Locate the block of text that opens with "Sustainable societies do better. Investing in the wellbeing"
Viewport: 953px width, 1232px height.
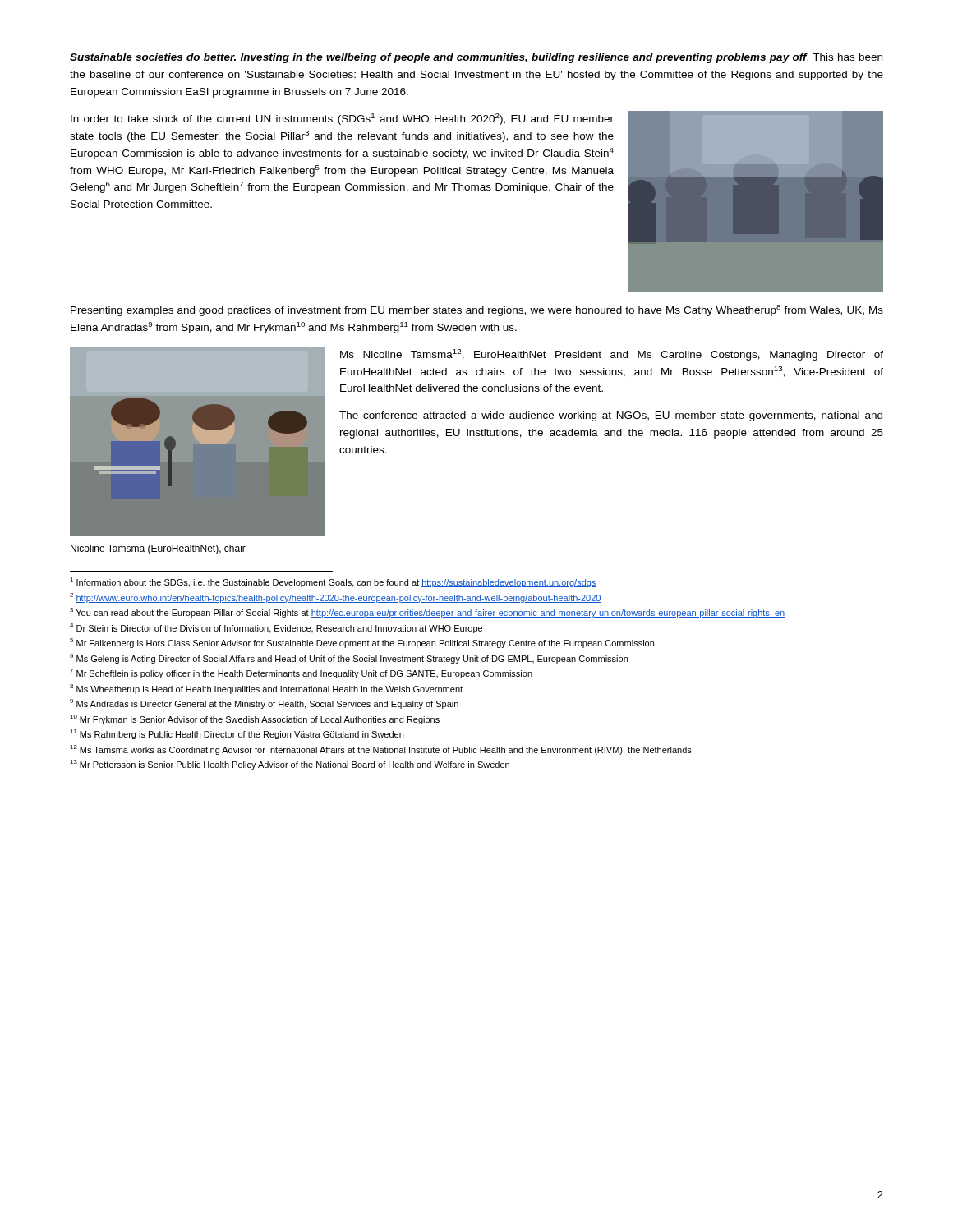[x=476, y=75]
